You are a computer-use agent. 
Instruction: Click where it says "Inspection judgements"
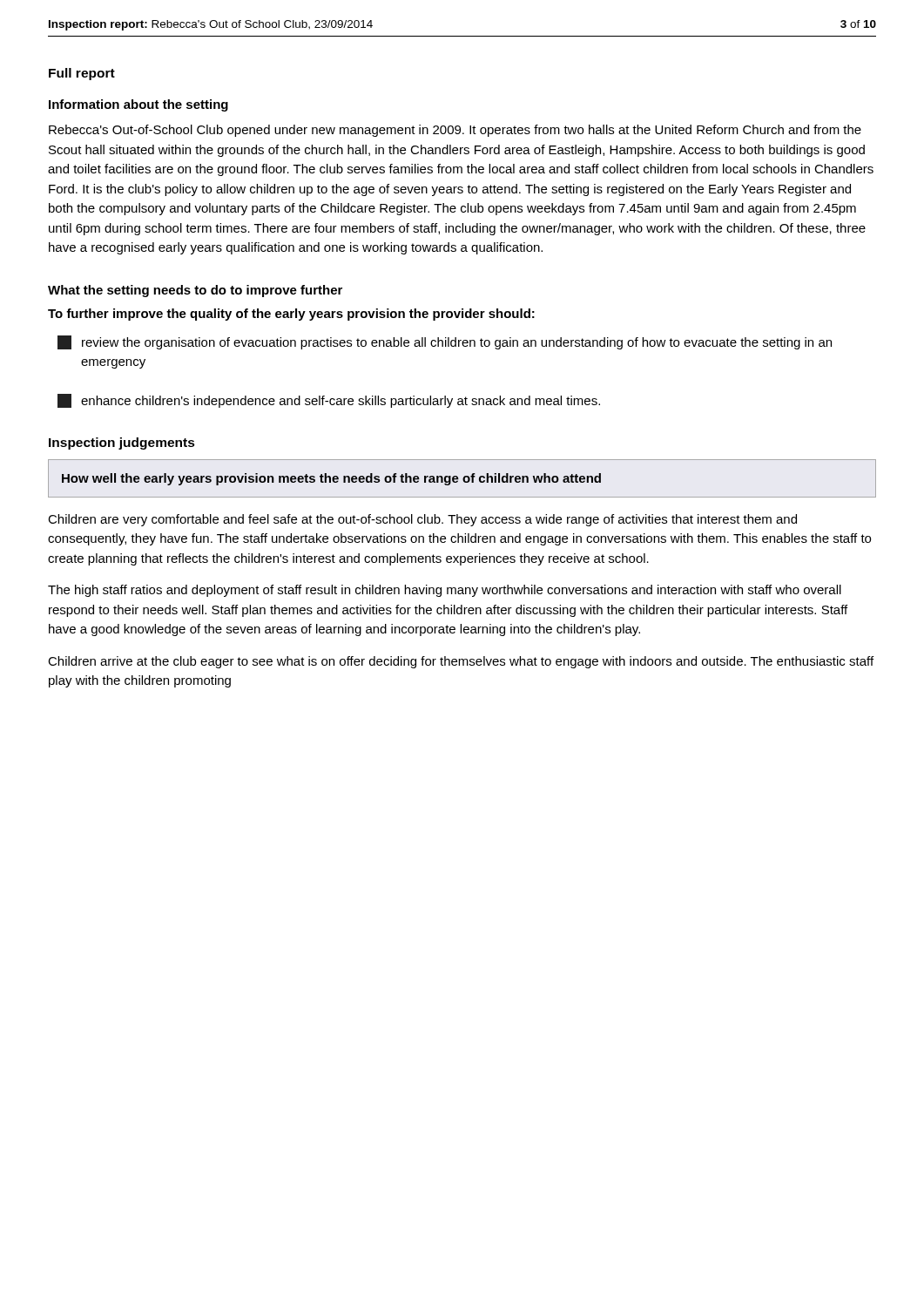point(121,442)
